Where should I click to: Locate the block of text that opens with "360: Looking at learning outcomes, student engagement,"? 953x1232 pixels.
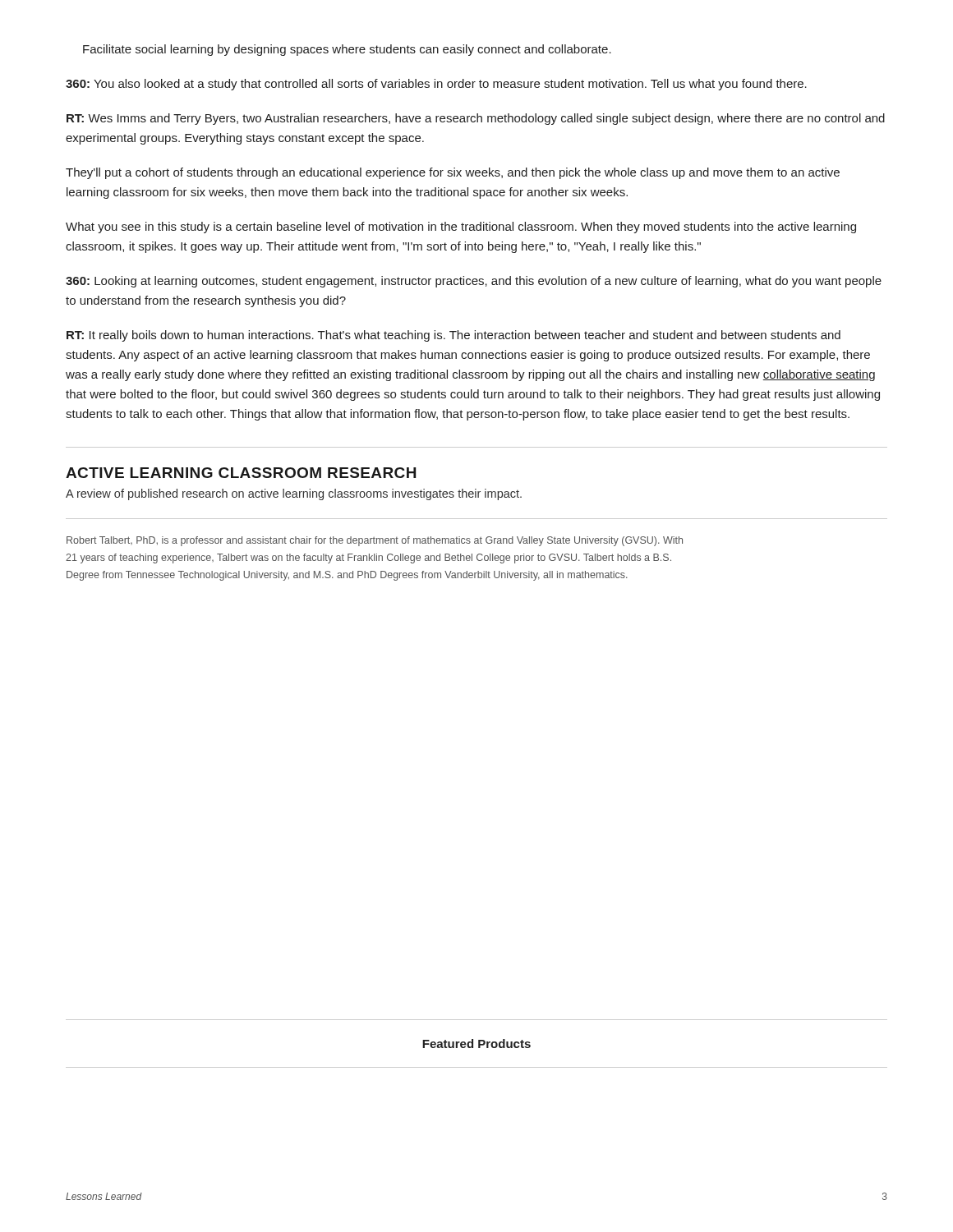point(474,290)
